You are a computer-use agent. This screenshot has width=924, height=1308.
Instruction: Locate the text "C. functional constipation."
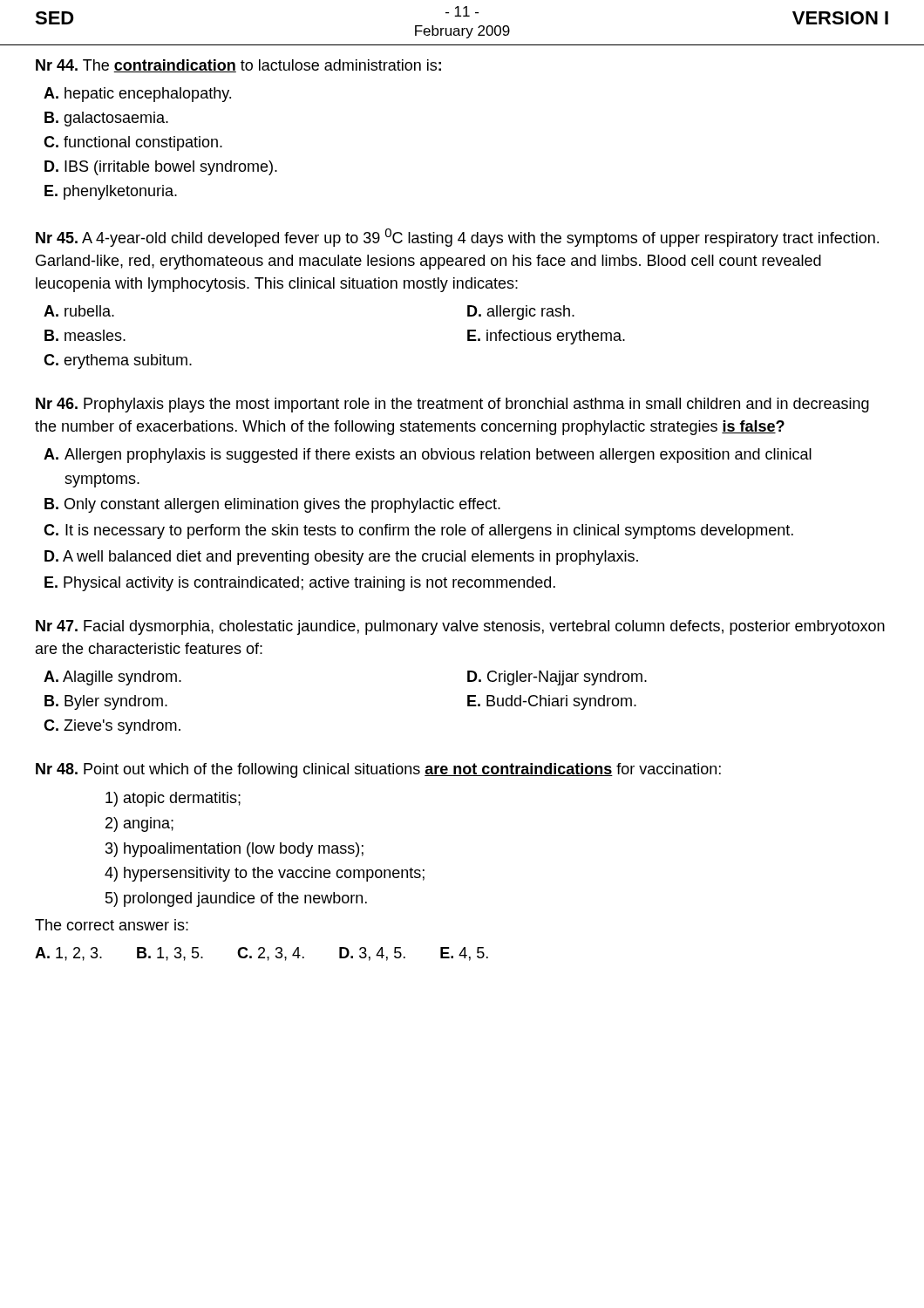tap(133, 142)
